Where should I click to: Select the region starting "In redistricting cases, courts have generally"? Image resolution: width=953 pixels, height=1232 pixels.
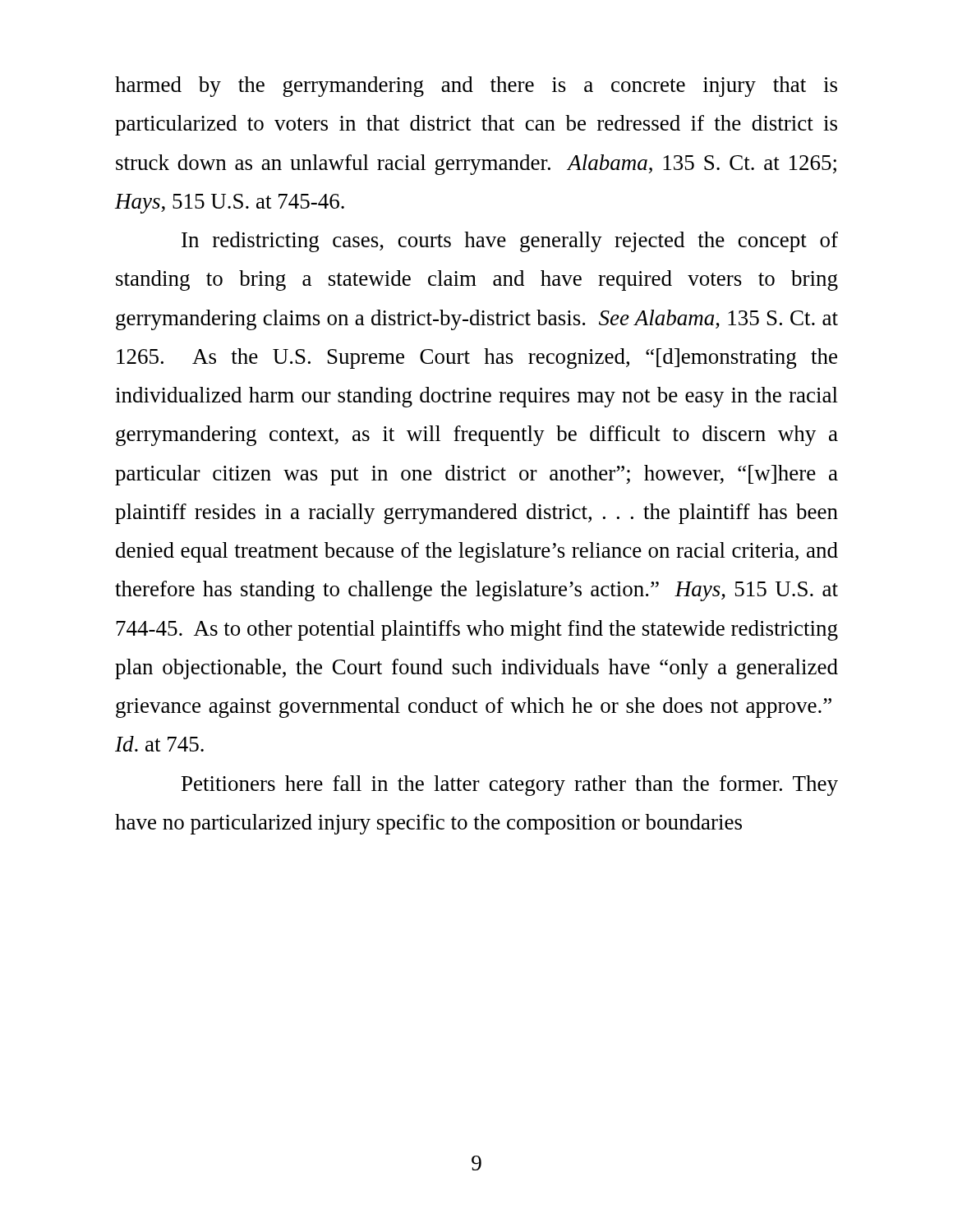click(476, 492)
